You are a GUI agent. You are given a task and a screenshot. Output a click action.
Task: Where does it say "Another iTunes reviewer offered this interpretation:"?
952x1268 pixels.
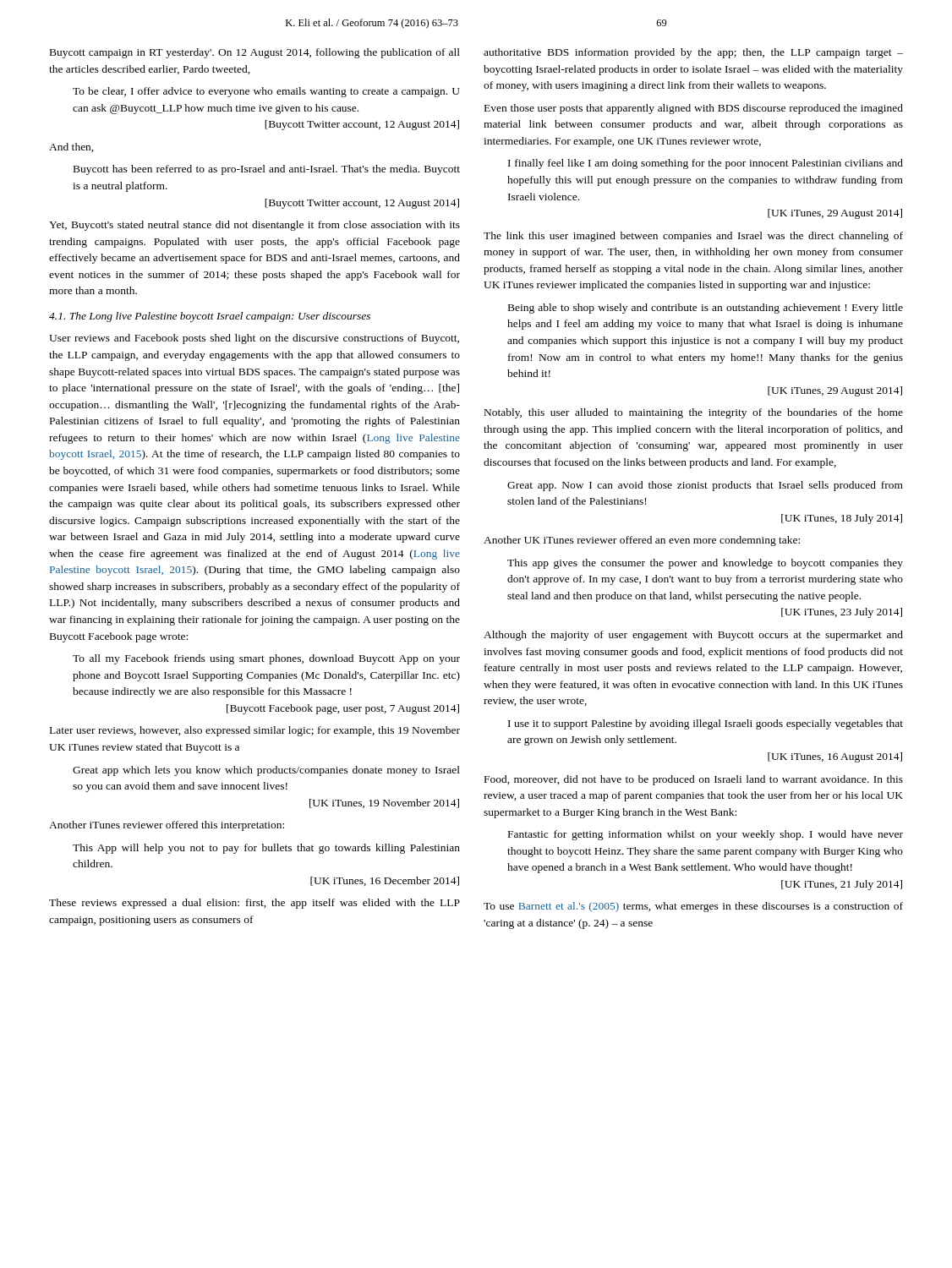[254, 825]
